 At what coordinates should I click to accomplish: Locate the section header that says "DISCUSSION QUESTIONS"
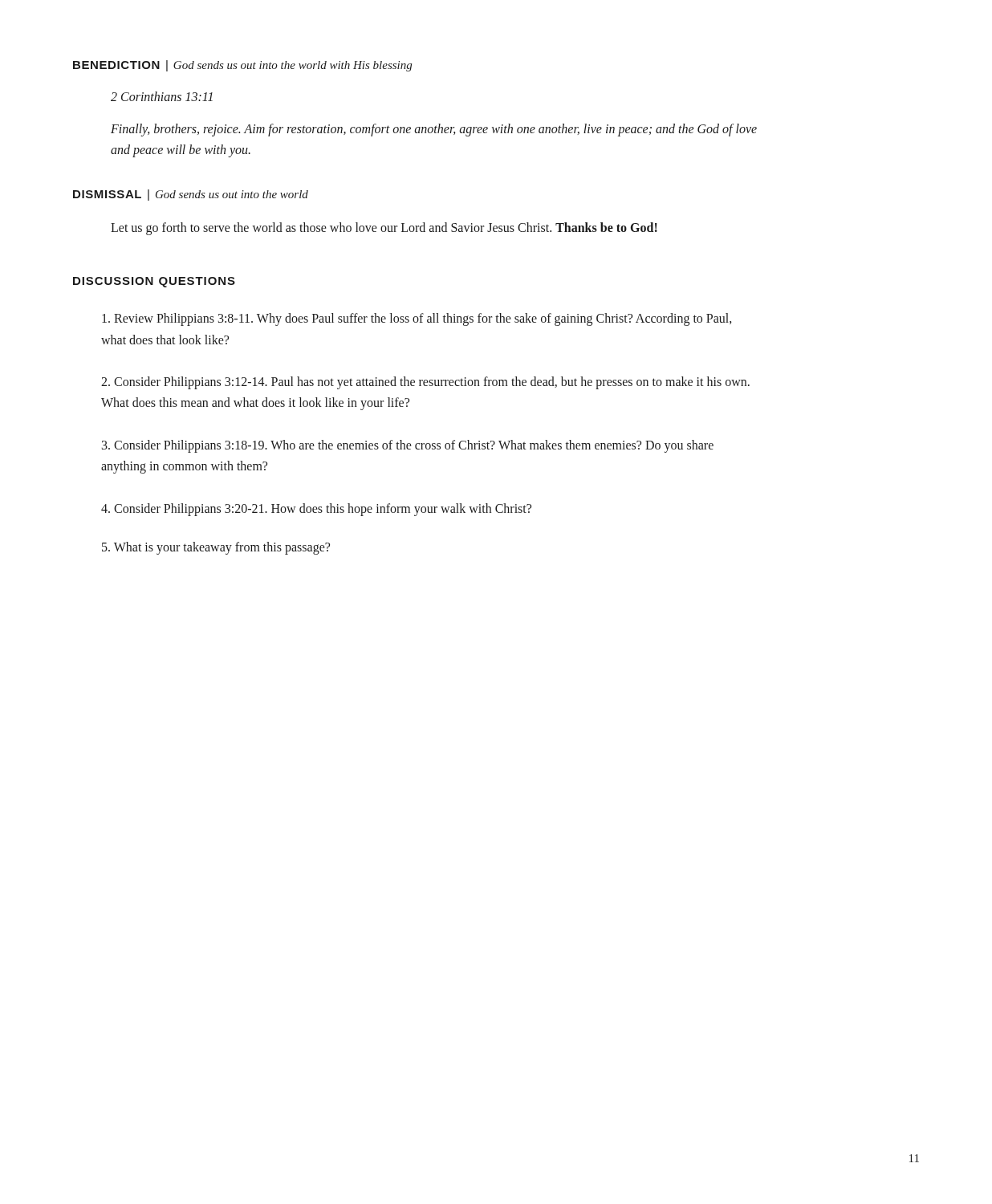[x=154, y=281]
